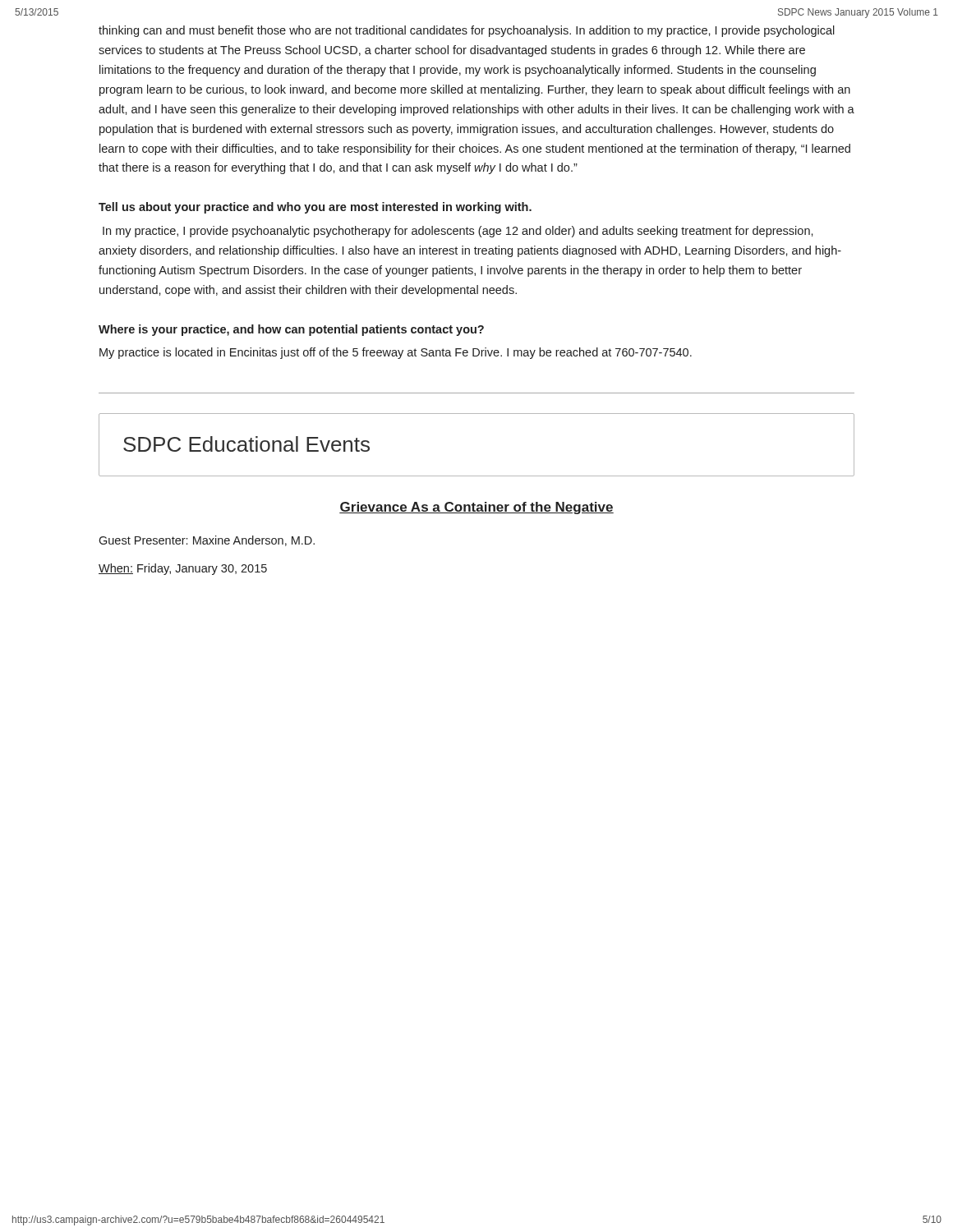The image size is (953, 1232).
Task: Locate the region starting "Grievance As a Container of the Negative"
Action: 476,507
